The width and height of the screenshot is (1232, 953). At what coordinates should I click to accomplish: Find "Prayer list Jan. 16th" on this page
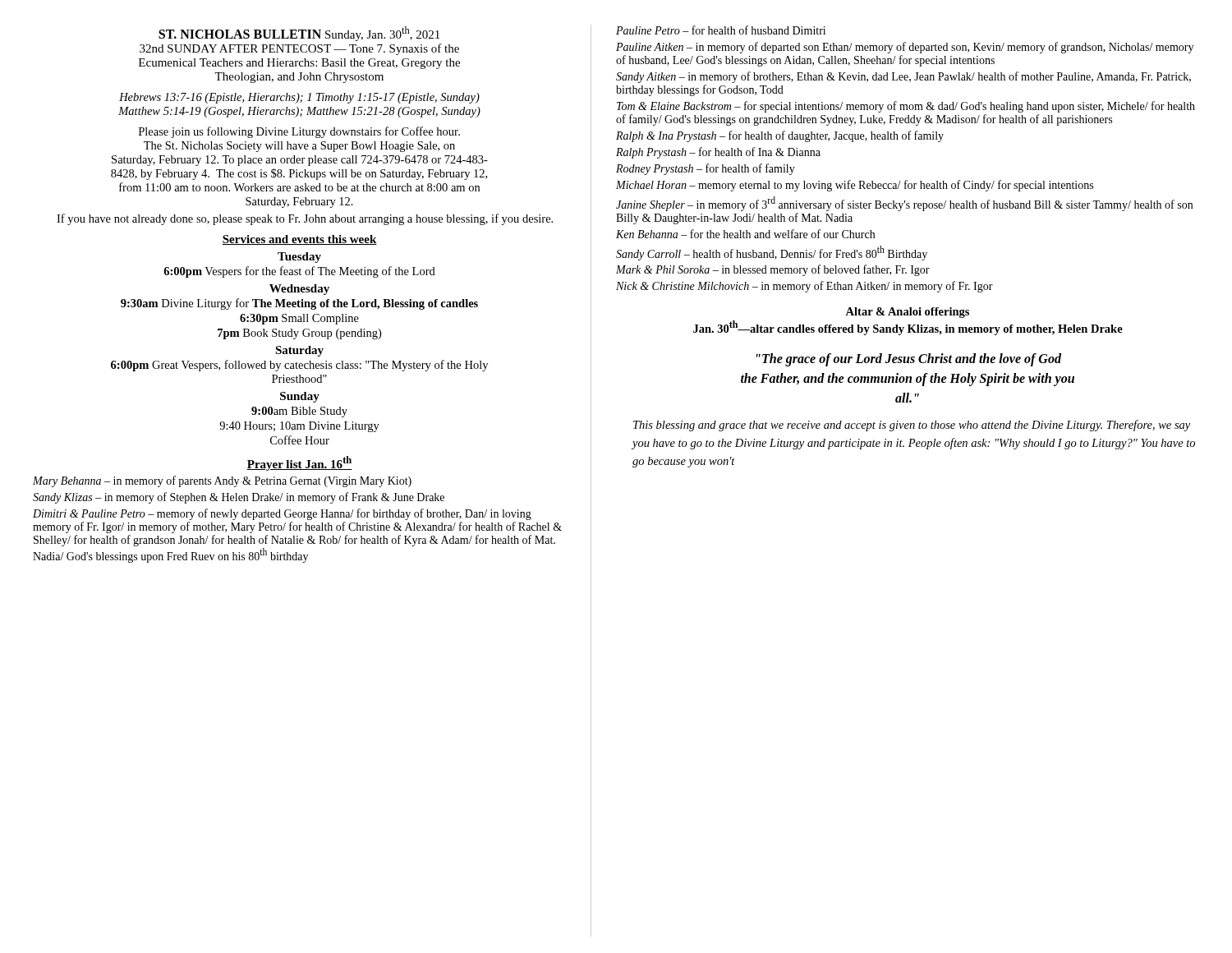coord(299,463)
